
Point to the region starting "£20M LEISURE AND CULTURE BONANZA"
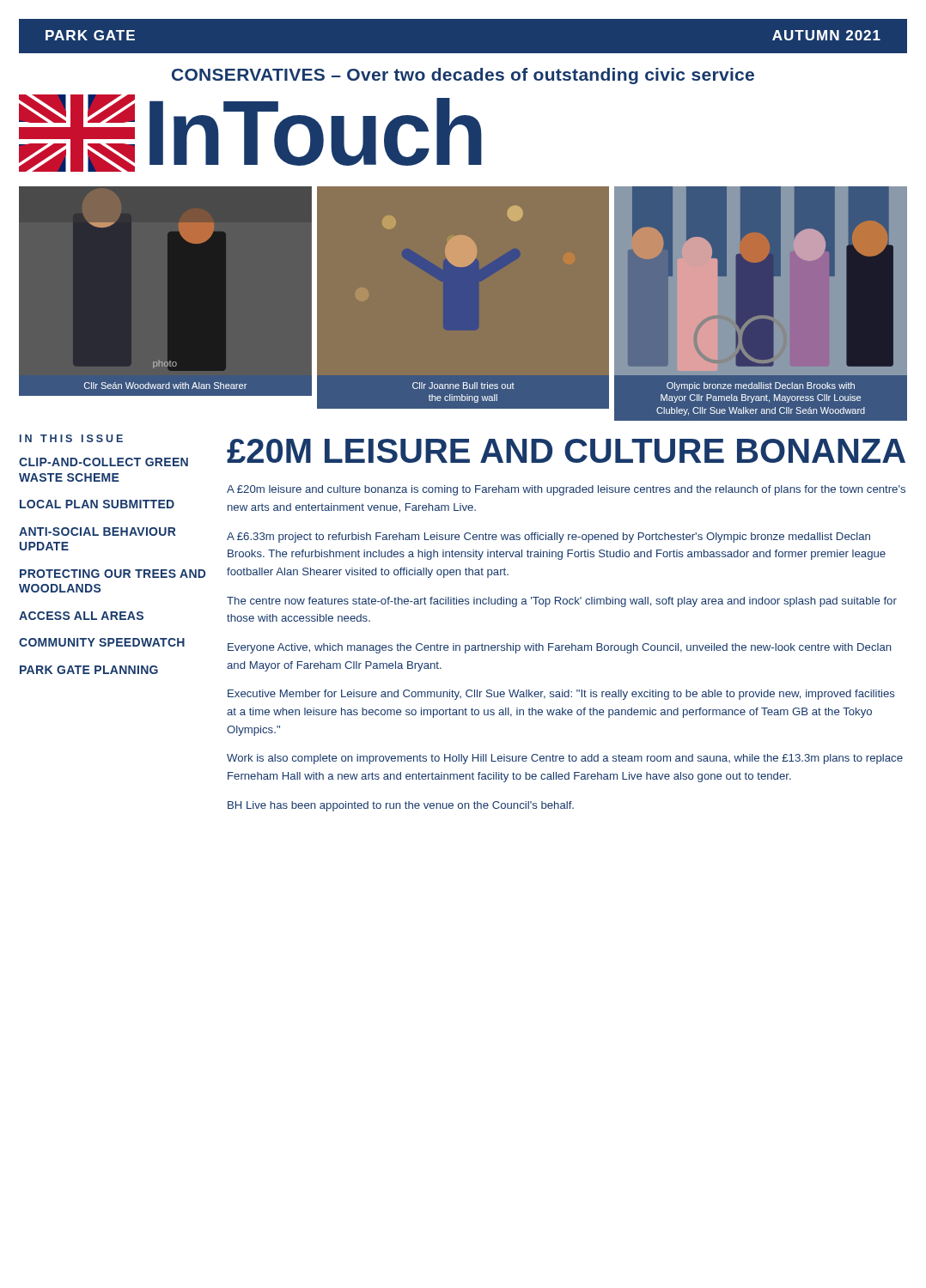[567, 451]
